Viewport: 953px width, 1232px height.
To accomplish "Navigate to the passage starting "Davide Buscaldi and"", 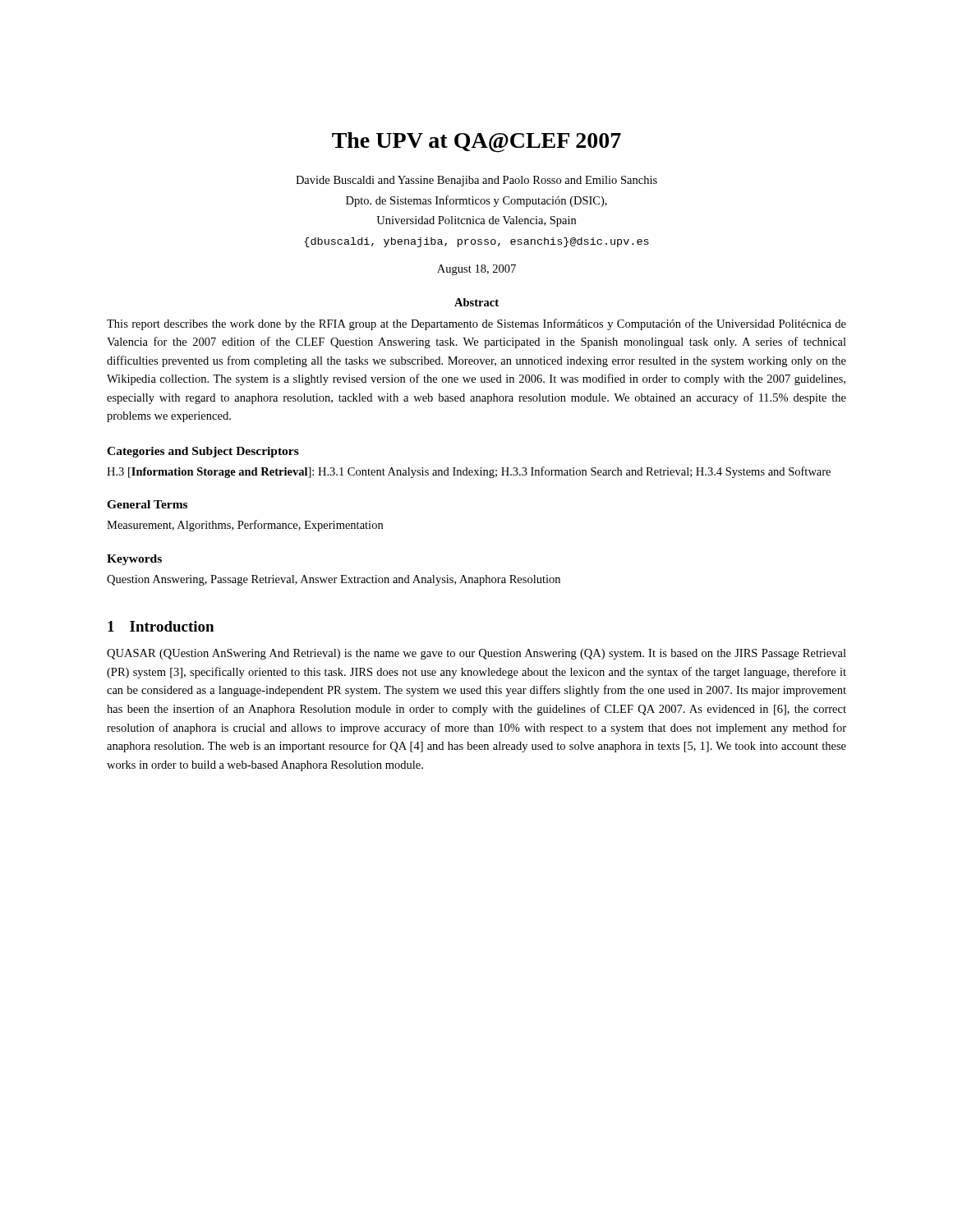I will [476, 211].
